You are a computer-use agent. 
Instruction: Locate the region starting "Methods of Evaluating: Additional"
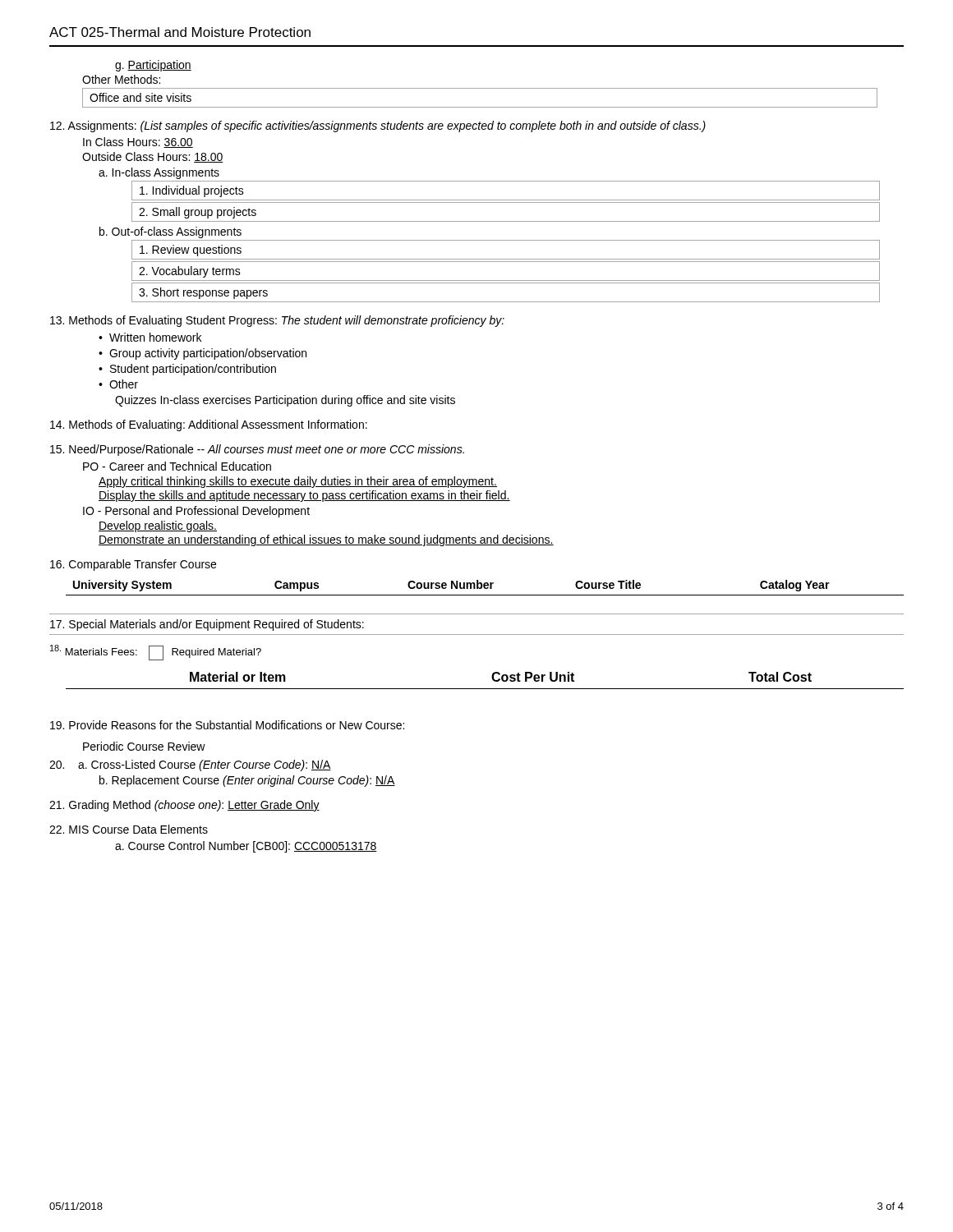(x=208, y=425)
